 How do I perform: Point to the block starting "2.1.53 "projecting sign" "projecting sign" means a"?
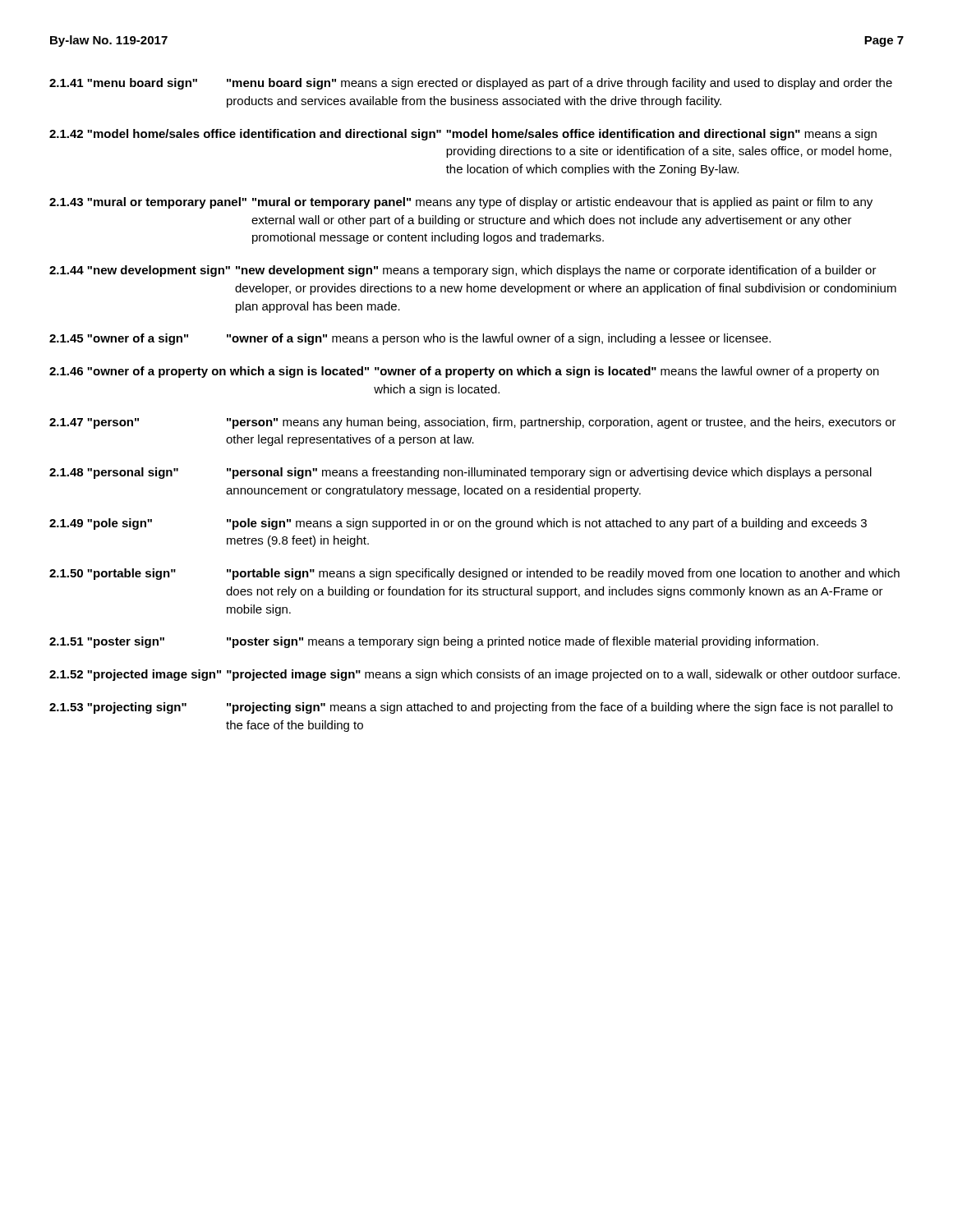tap(476, 716)
